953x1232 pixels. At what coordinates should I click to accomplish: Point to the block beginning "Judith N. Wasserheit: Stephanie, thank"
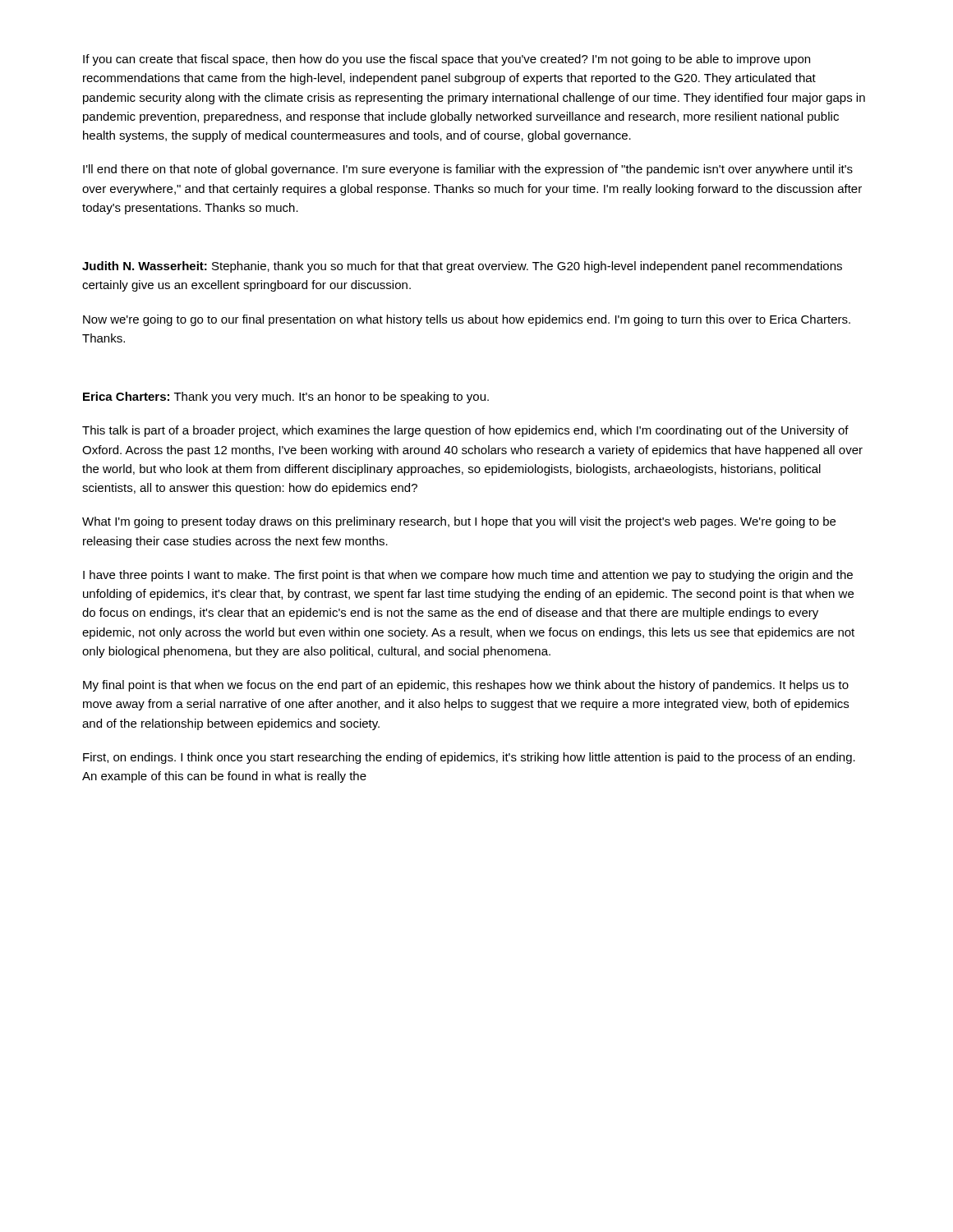[462, 275]
